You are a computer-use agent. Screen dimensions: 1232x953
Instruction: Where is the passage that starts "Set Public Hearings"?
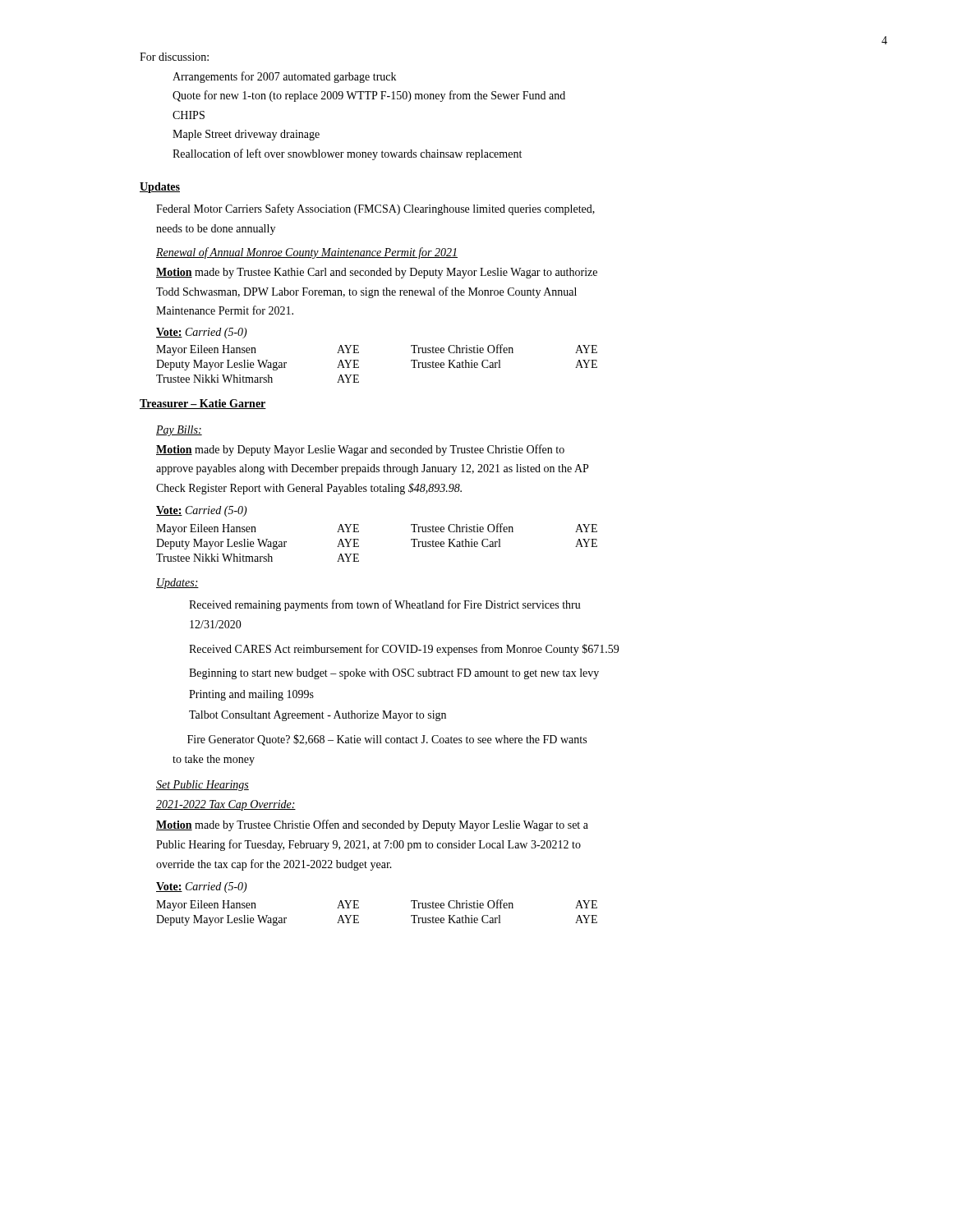(203, 786)
